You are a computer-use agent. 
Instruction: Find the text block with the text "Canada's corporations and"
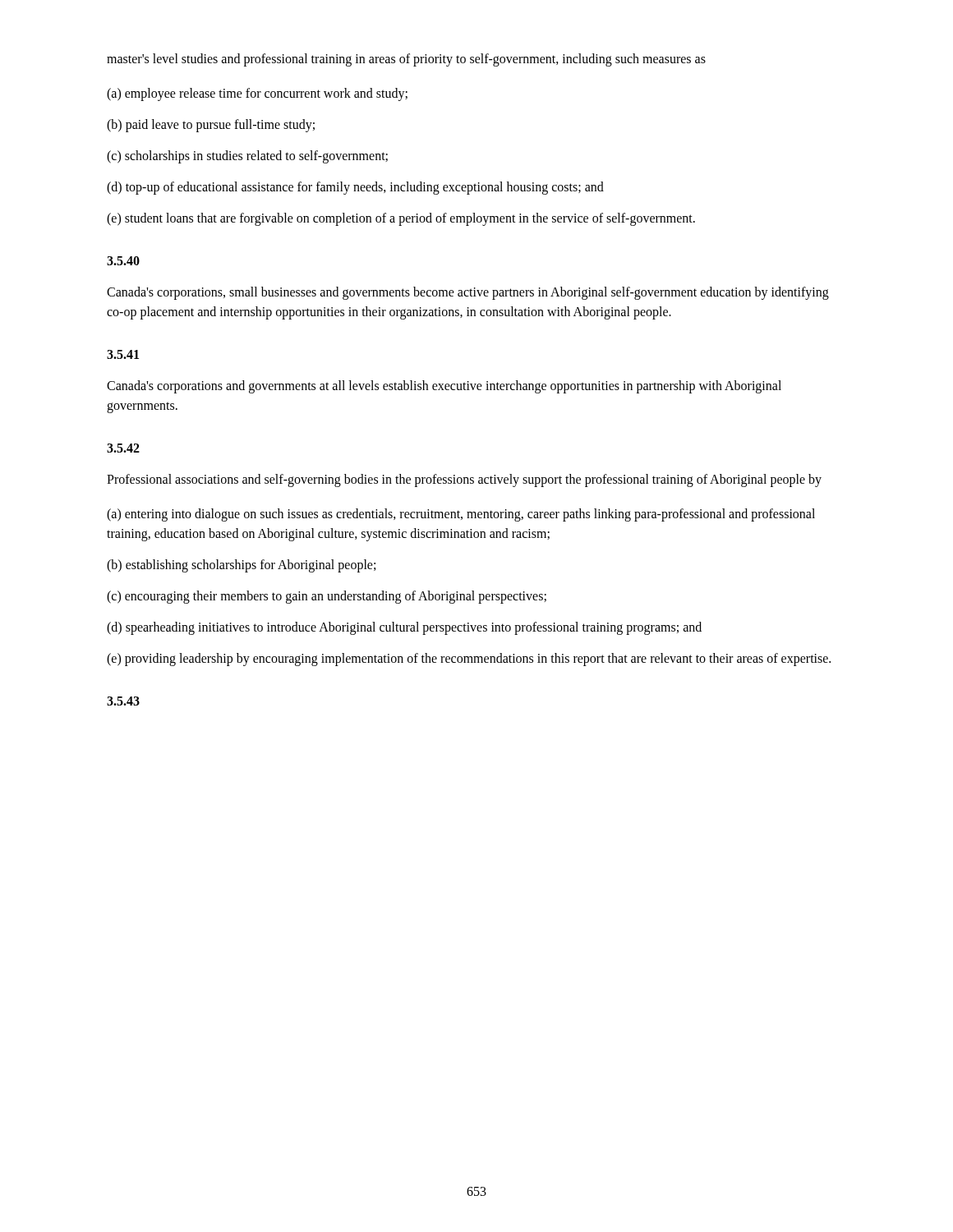point(444,395)
